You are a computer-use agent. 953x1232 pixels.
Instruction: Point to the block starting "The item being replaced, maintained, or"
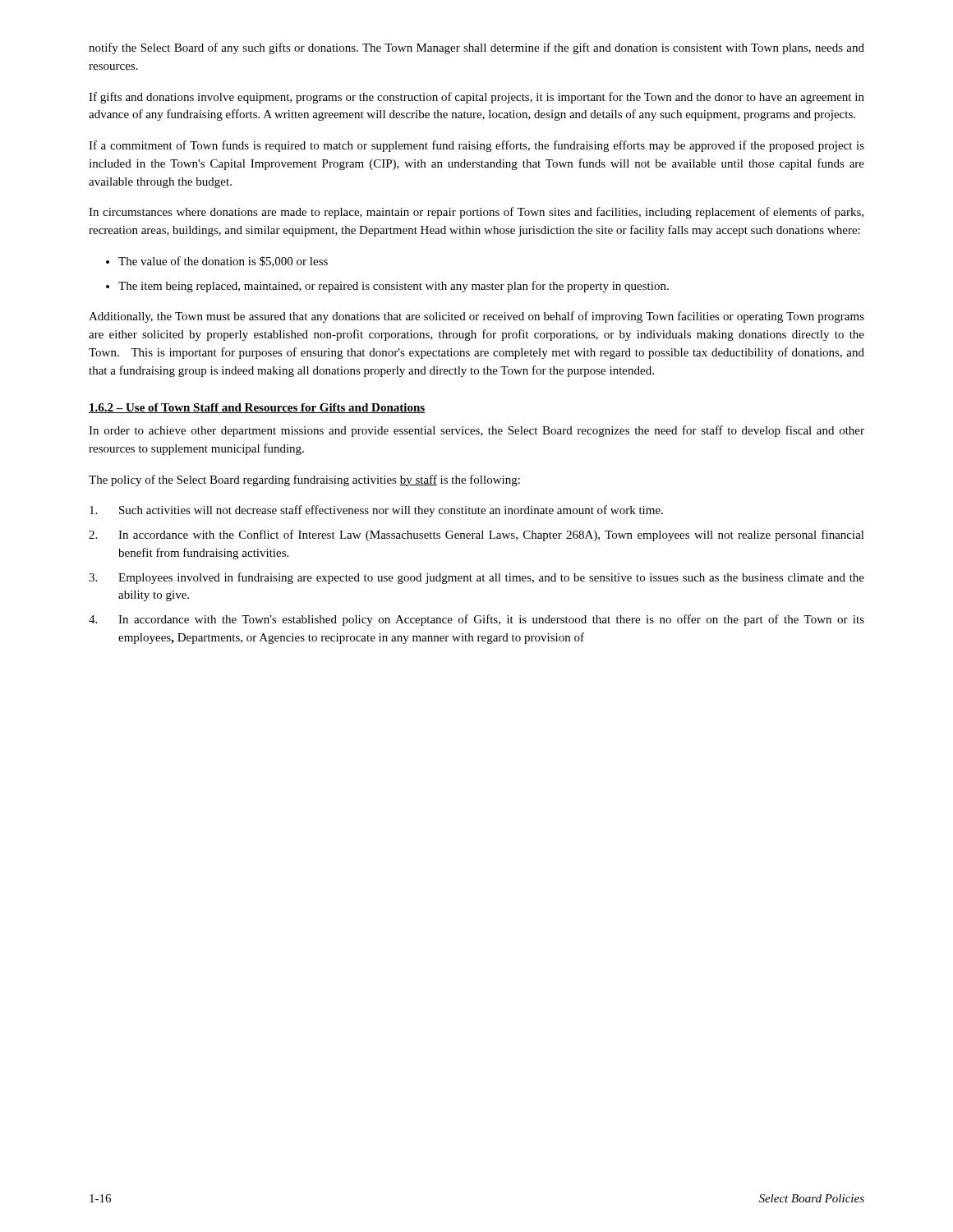pyautogui.click(x=491, y=286)
